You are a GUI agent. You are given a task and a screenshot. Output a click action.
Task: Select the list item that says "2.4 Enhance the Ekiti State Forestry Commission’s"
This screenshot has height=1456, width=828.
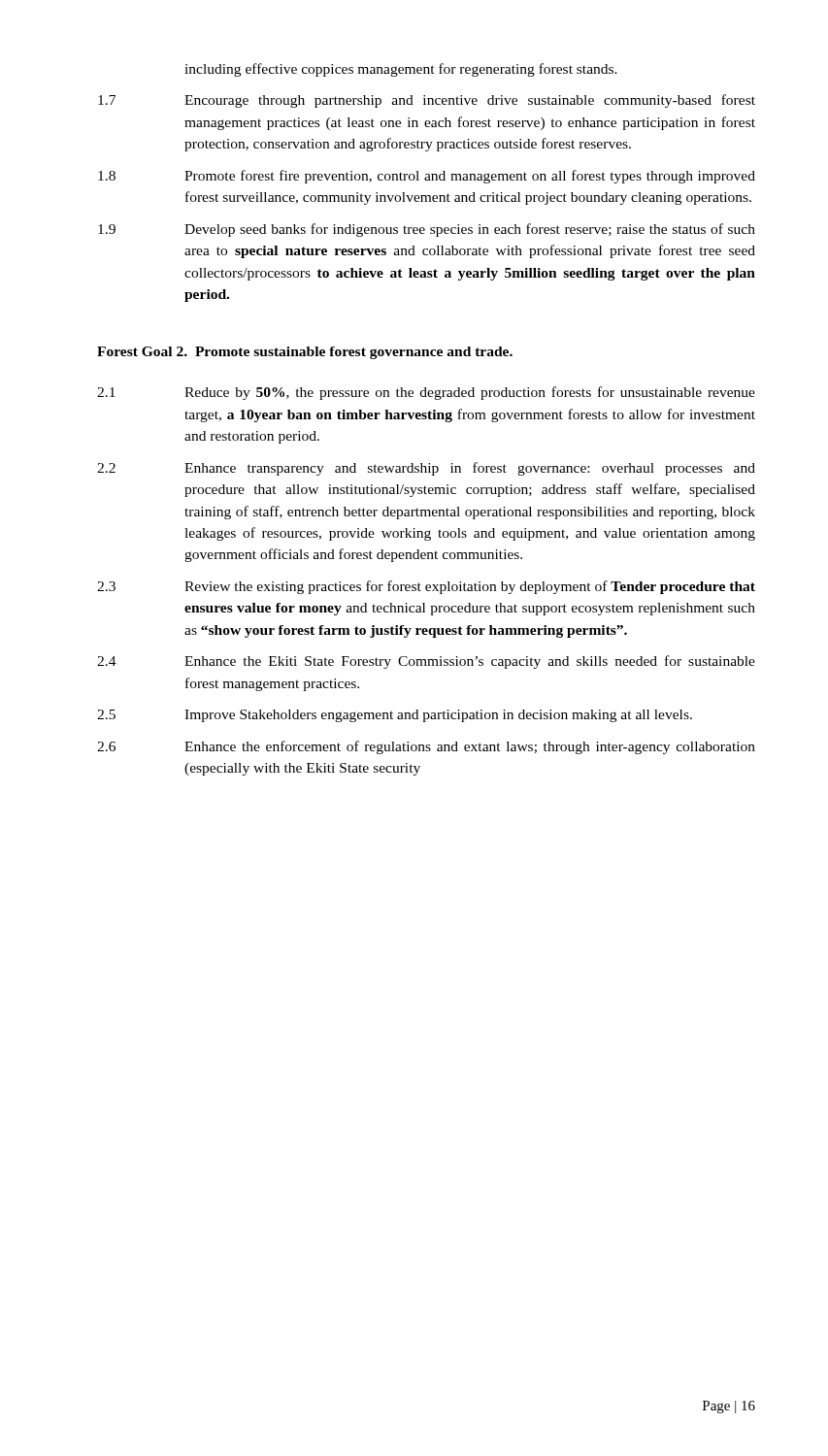pos(426,672)
